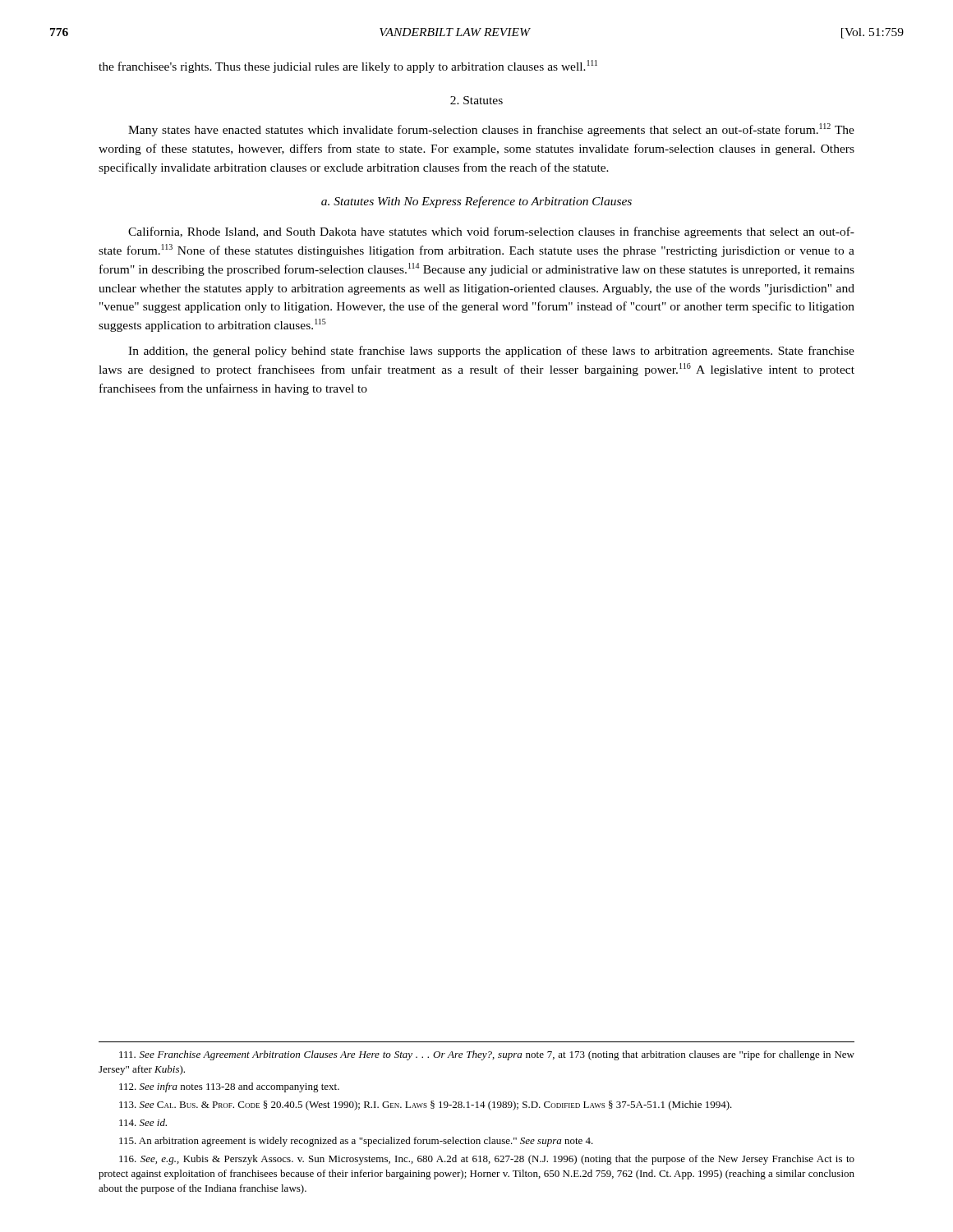Find the block starting "a. Statutes With No Express"

476,201
